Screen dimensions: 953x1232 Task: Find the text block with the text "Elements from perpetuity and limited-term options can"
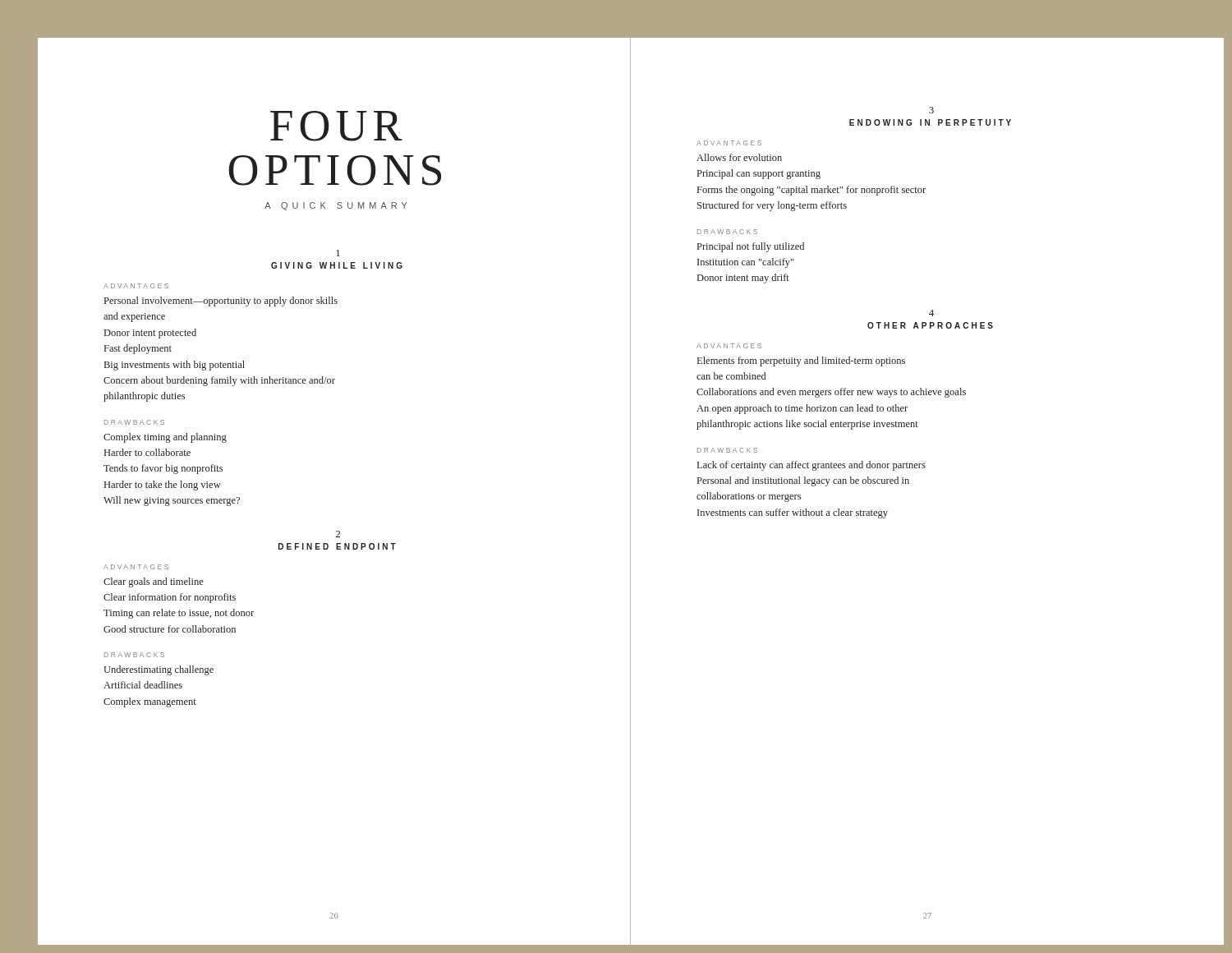[831, 392]
